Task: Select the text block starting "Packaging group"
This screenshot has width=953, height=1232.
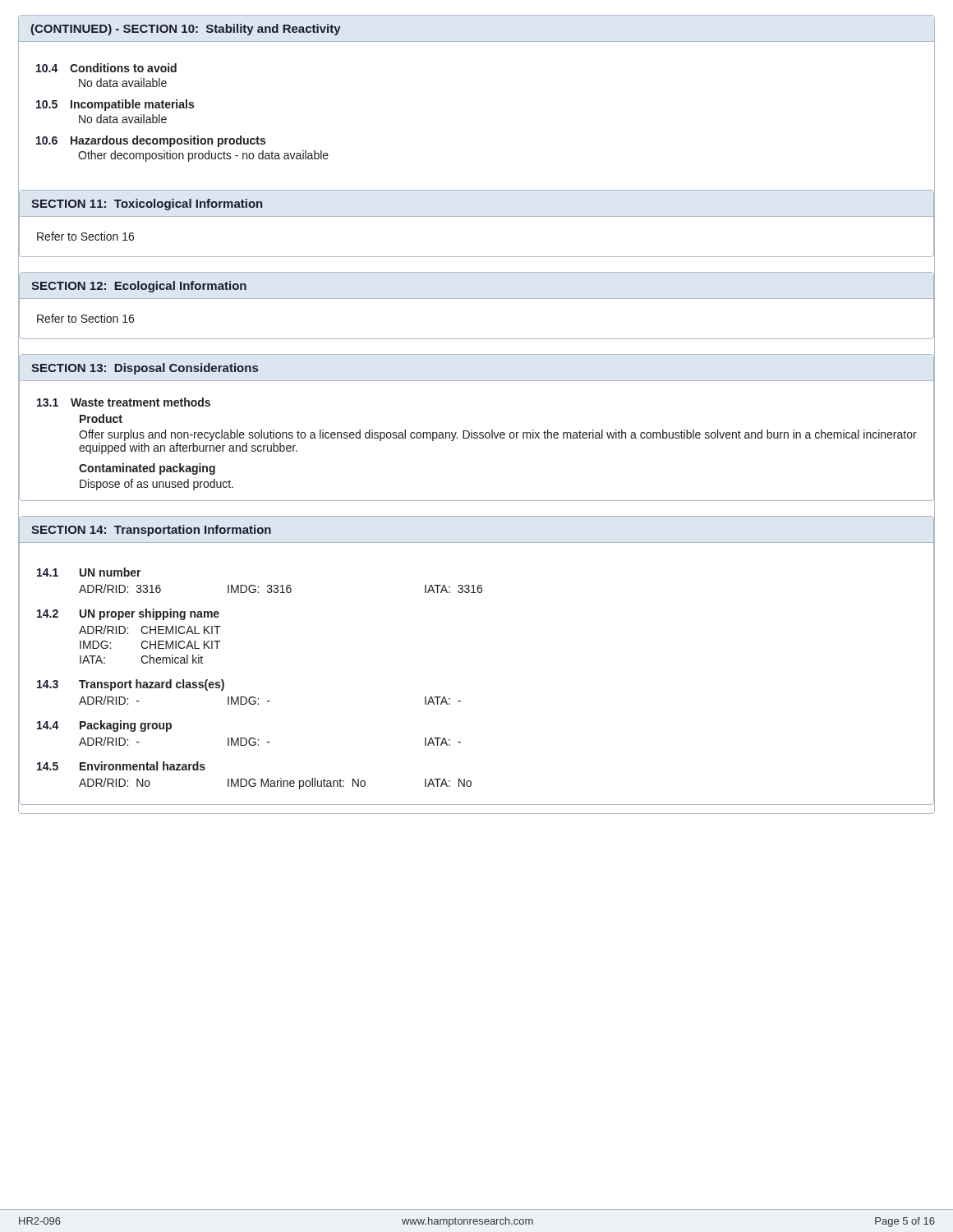Action: tap(126, 725)
